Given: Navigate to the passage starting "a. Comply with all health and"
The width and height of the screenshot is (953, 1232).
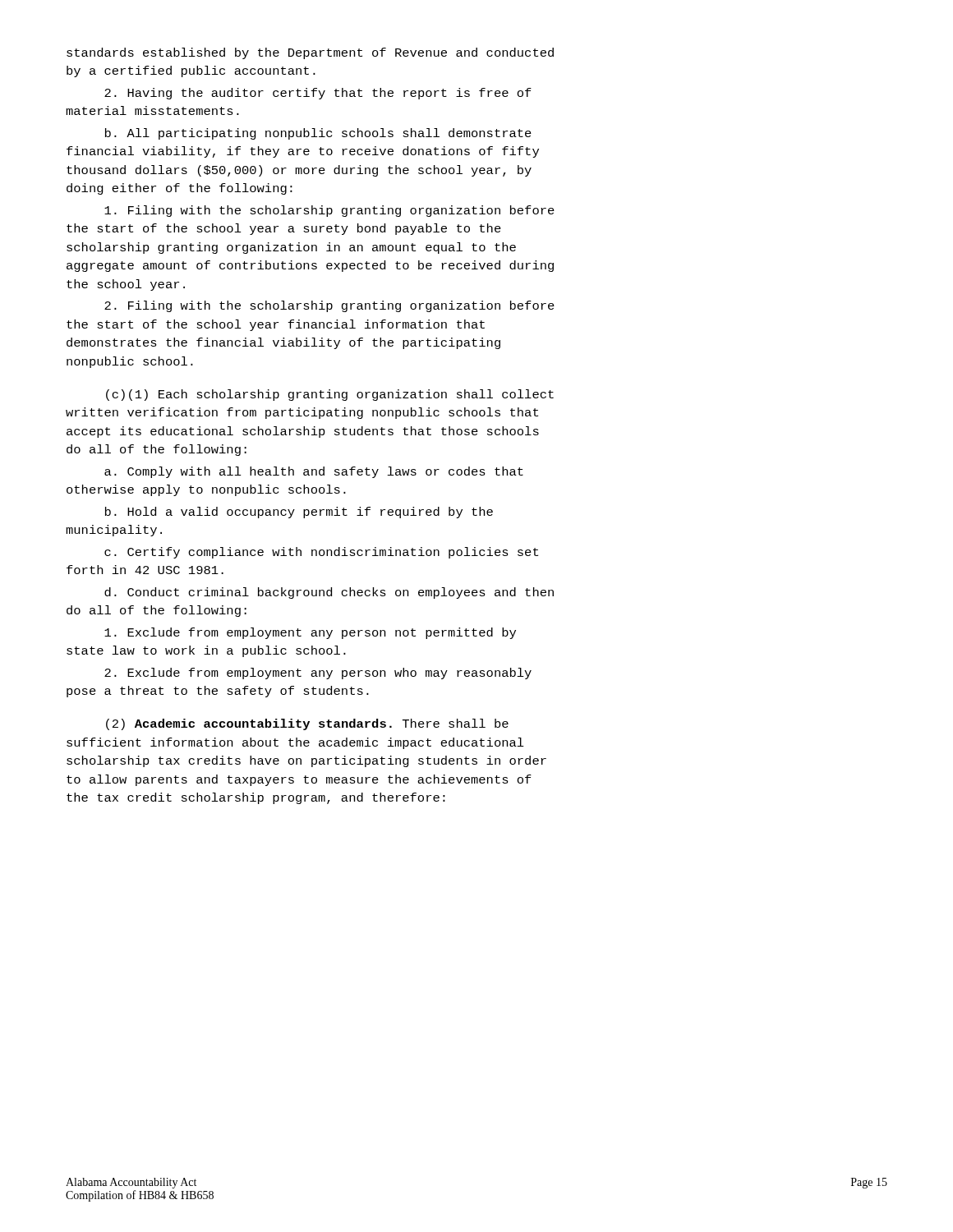Looking at the screenshot, I should click(x=295, y=481).
